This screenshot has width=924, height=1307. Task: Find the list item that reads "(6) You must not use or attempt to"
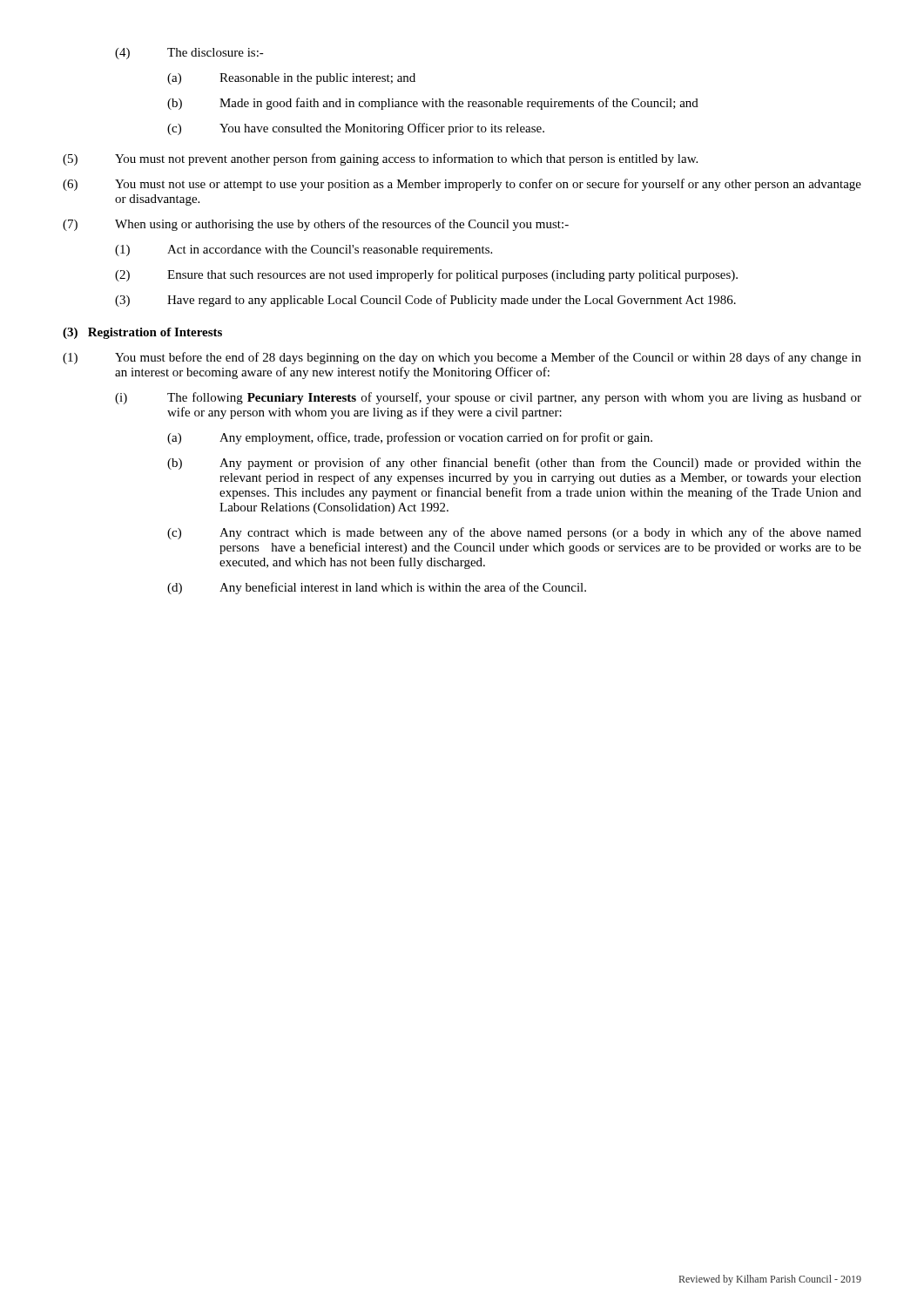click(x=462, y=192)
